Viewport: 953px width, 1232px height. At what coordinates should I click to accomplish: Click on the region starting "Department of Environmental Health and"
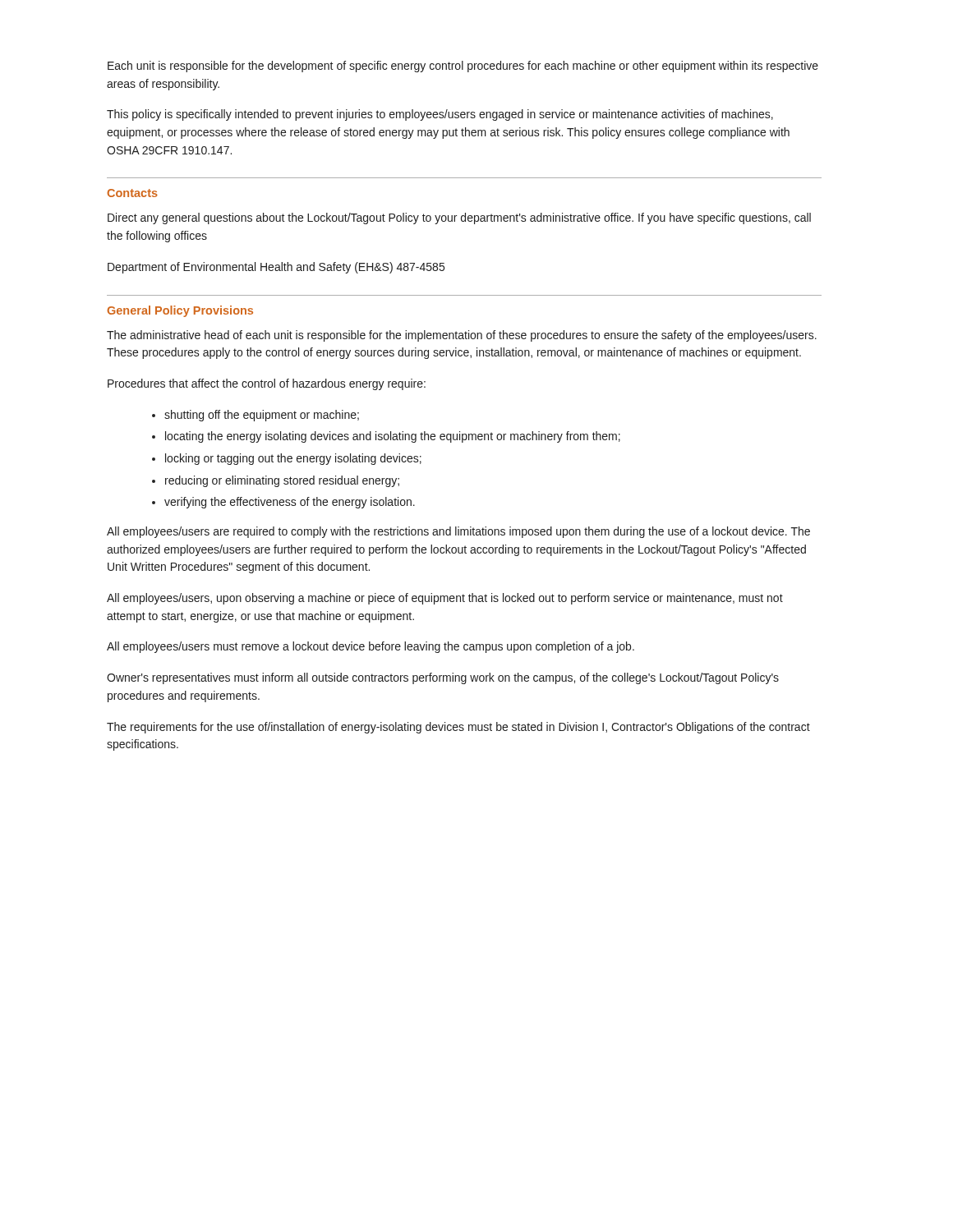[x=276, y=267]
